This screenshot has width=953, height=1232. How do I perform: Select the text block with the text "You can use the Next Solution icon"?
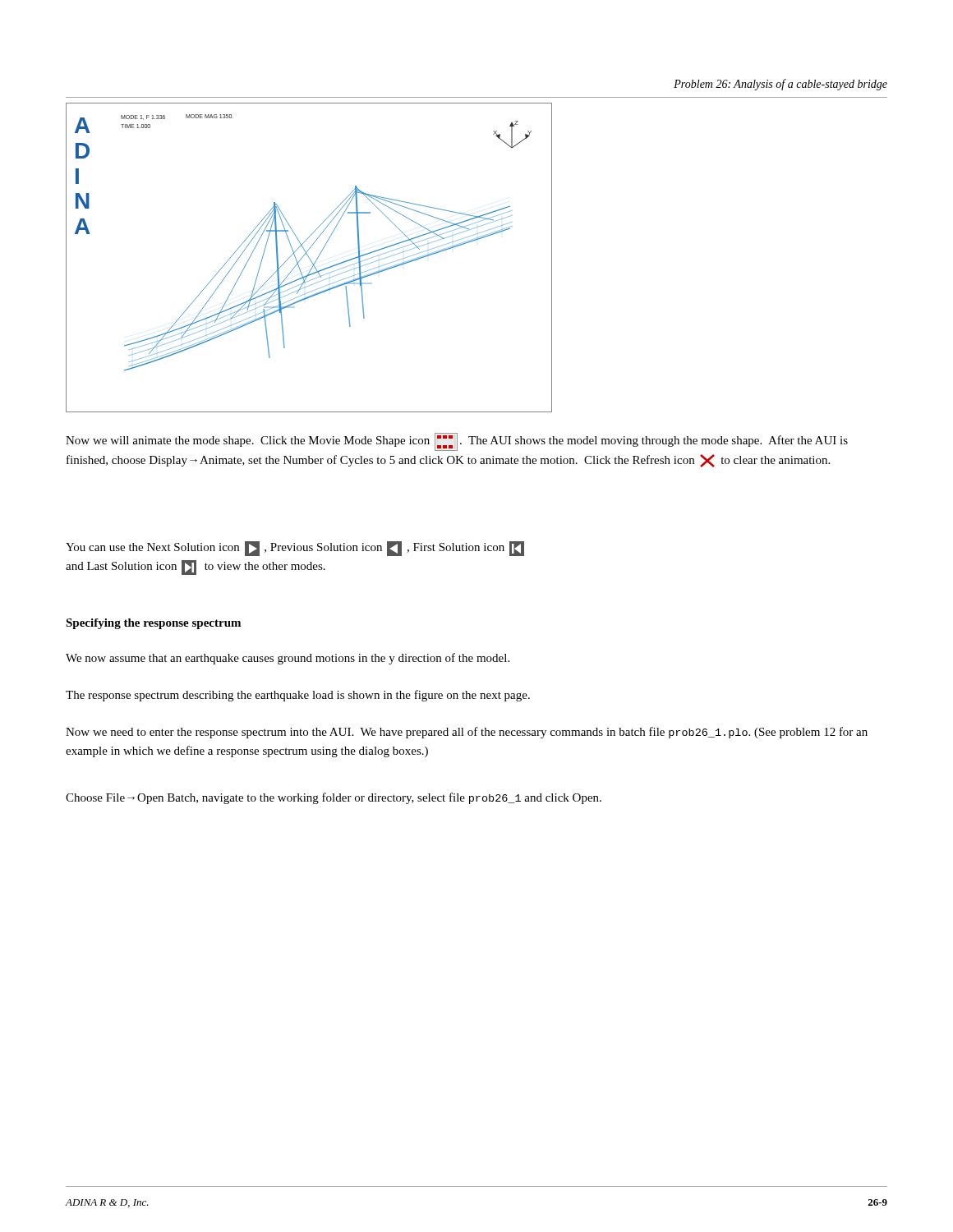295,558
